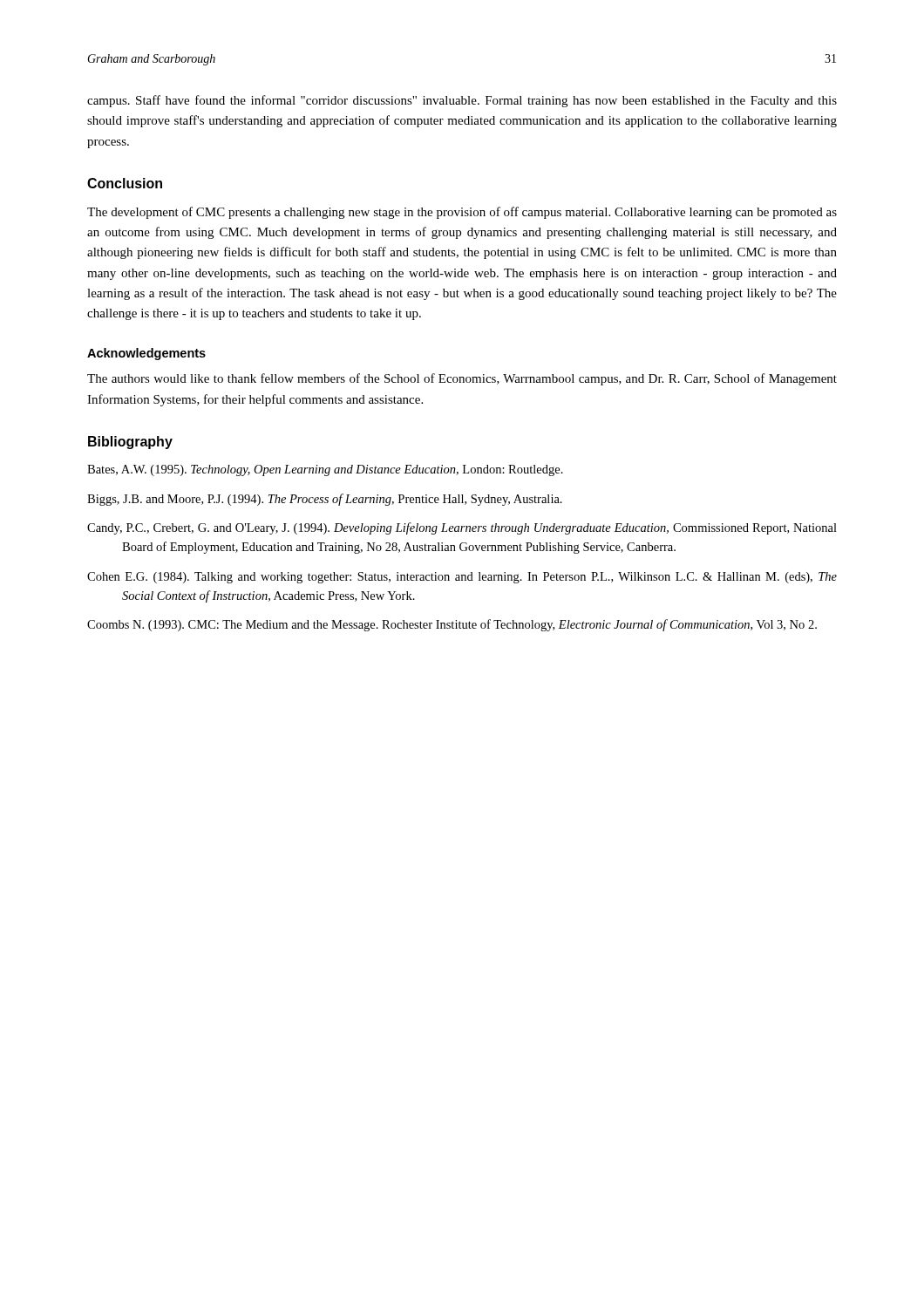The width and height of the screenshot is (924, 1308).
Task: Locate the text block that reads "The development of"
Action: point(462,262)
